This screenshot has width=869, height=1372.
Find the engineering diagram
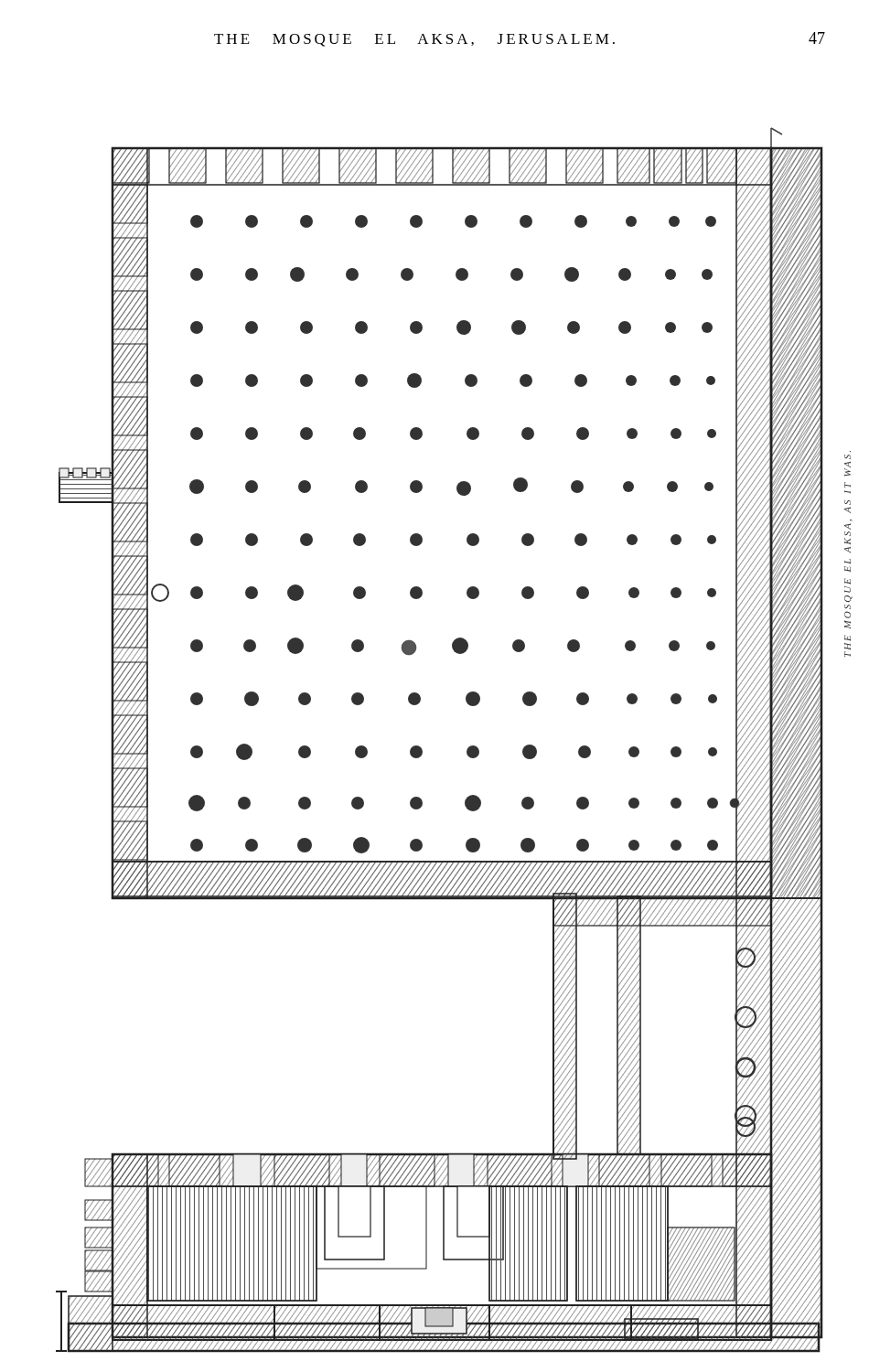tap(456, 711)
